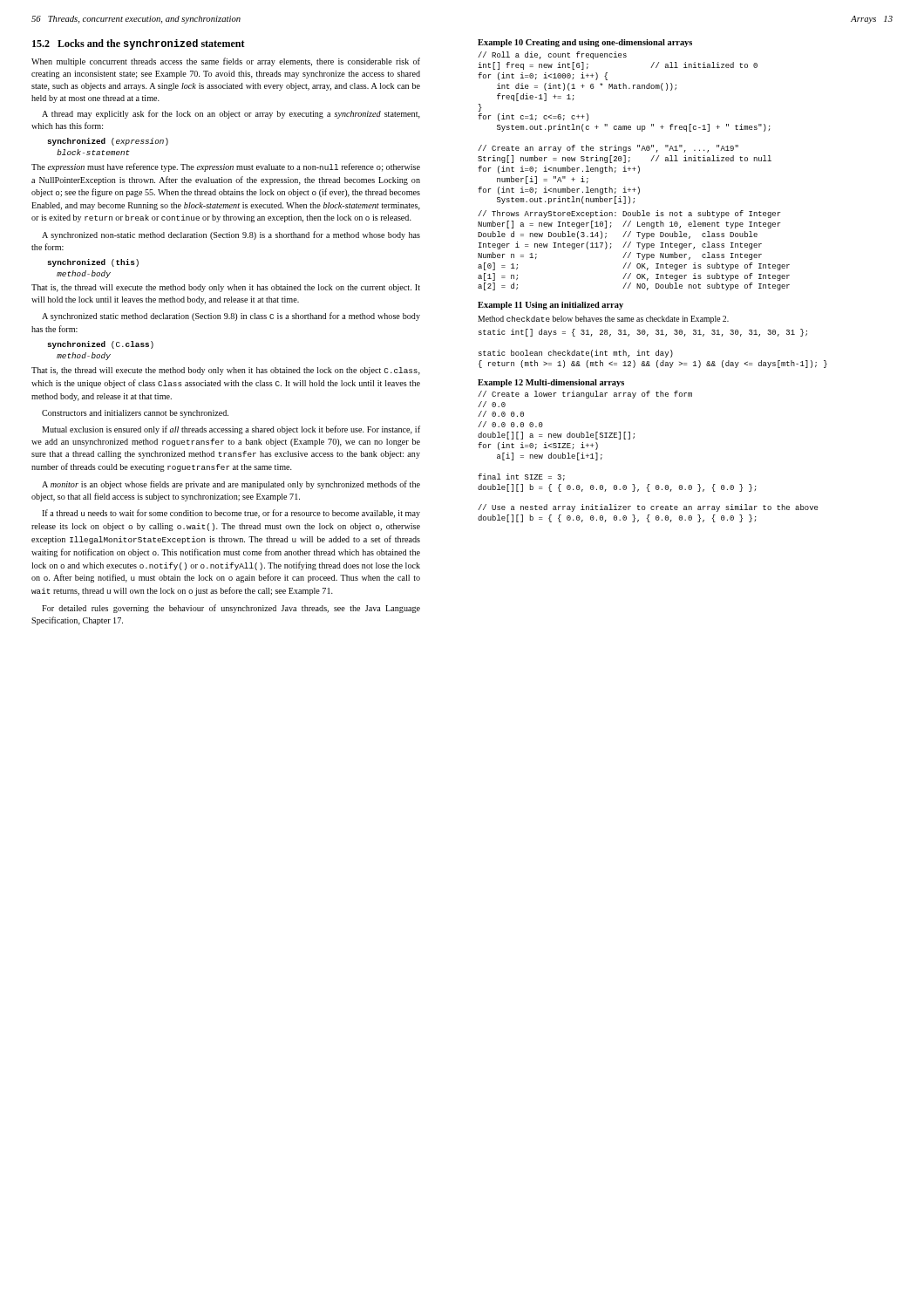
Task: Find "synchronized (expression) block-statement" on this page
Action: coord(108,148)
